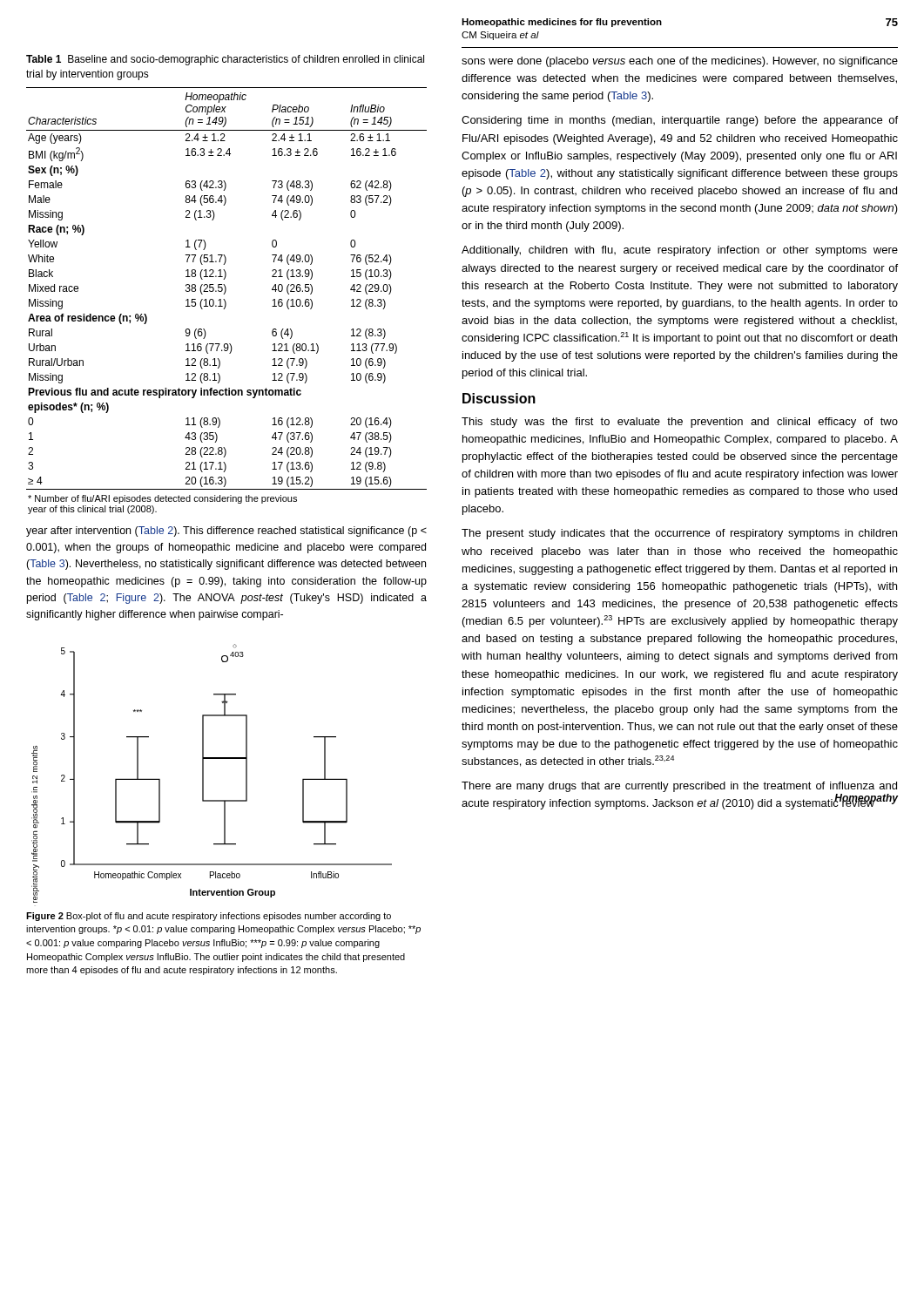The width and height of the screenshot is (924, 1307).
Task: Point to the block beginning "year after intervention (Table 2)."
Action: tap(226, 573)
